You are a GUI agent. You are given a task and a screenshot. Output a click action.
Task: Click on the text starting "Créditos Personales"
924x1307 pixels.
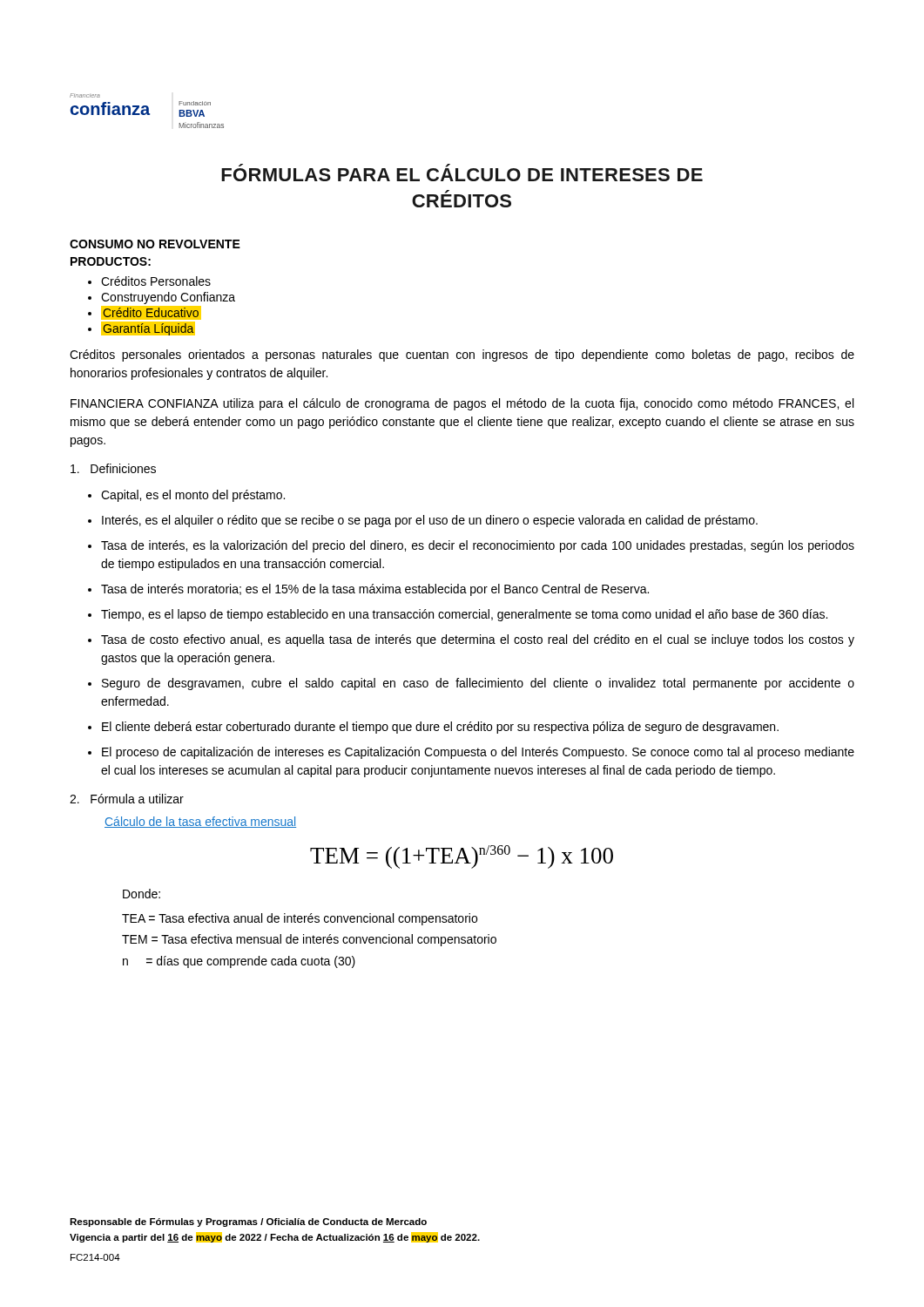click(x=156, y=281)
